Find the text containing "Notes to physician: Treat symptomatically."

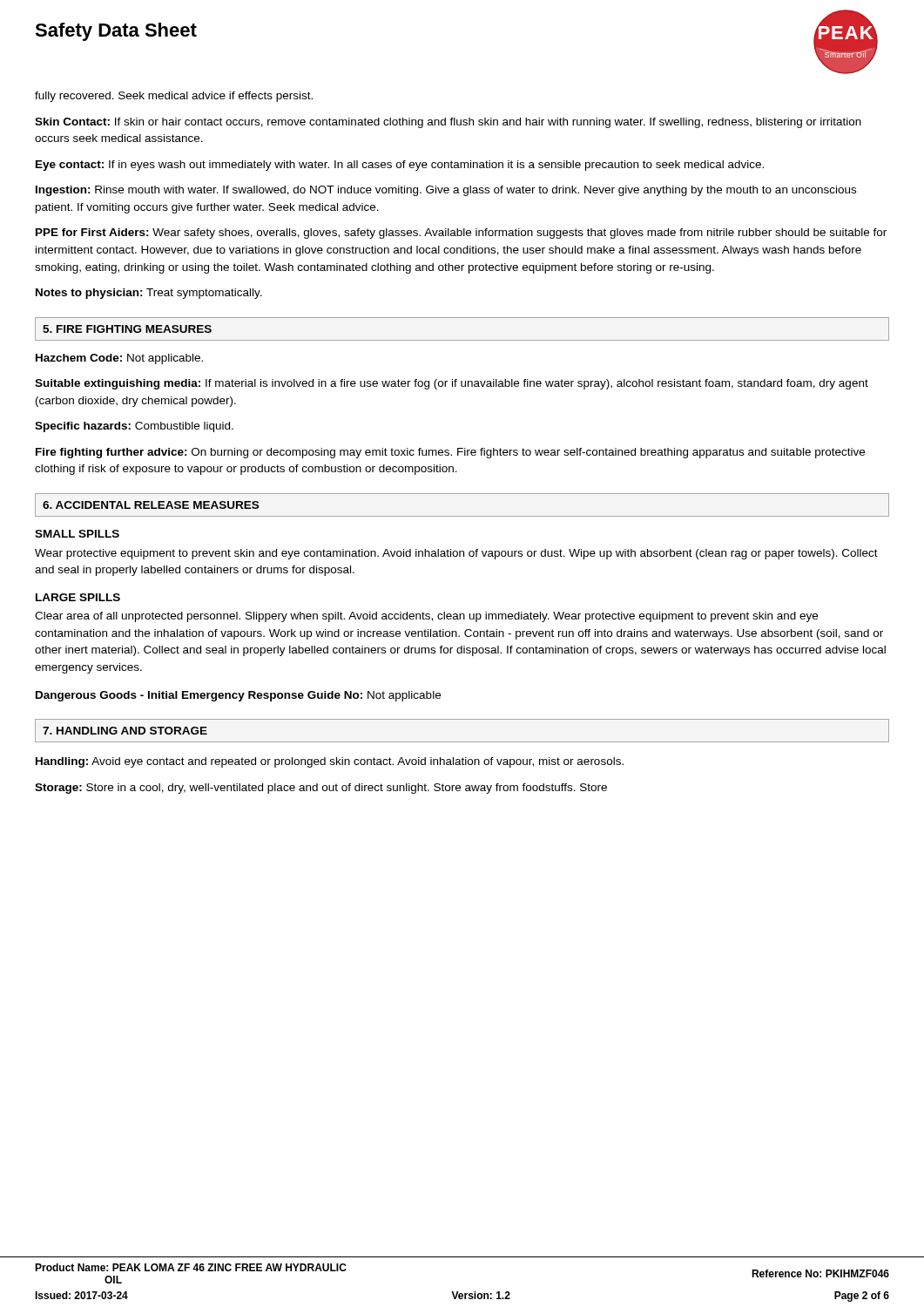click(149, 292)
